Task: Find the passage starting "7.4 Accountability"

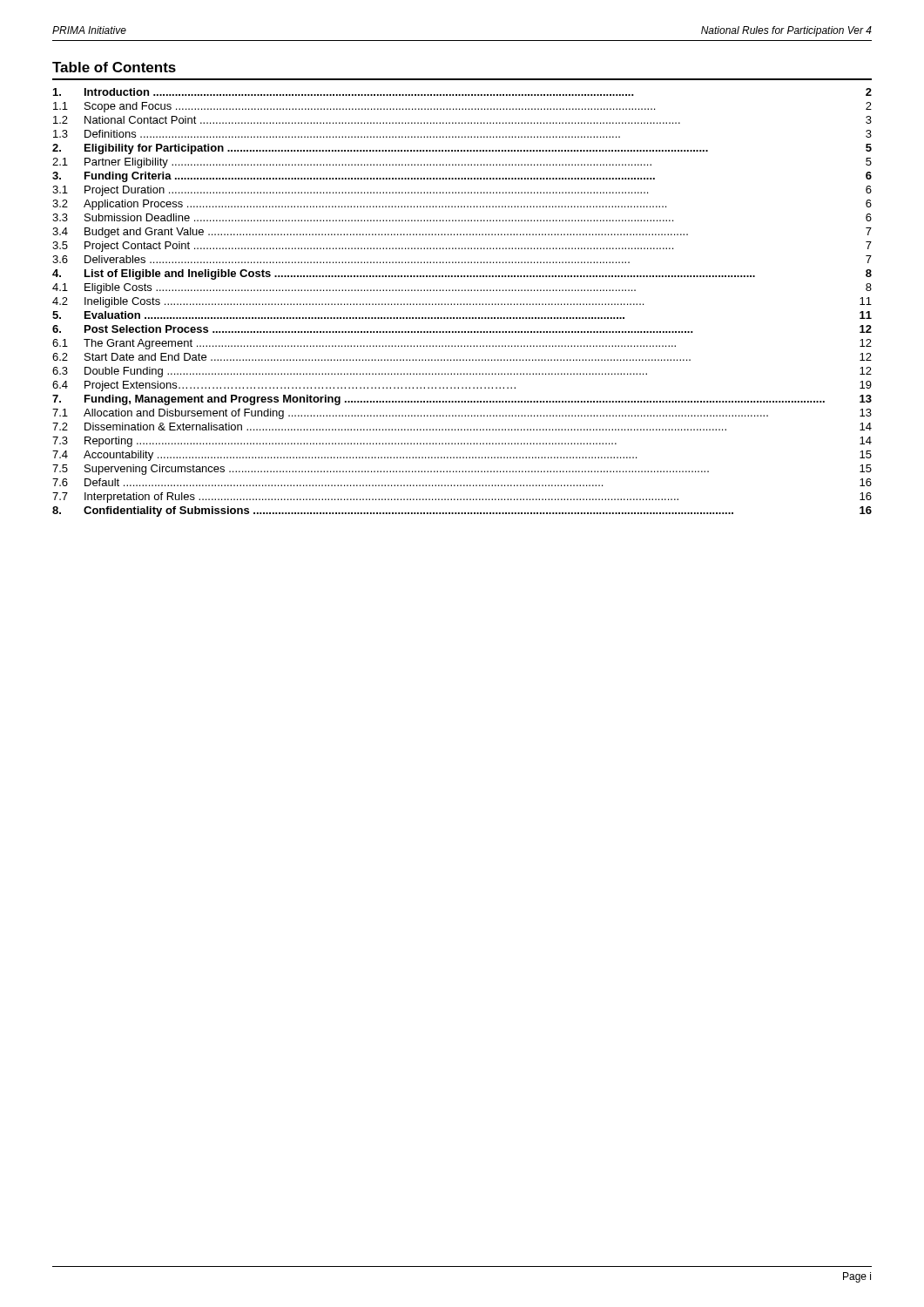Action: coord(462,455)
